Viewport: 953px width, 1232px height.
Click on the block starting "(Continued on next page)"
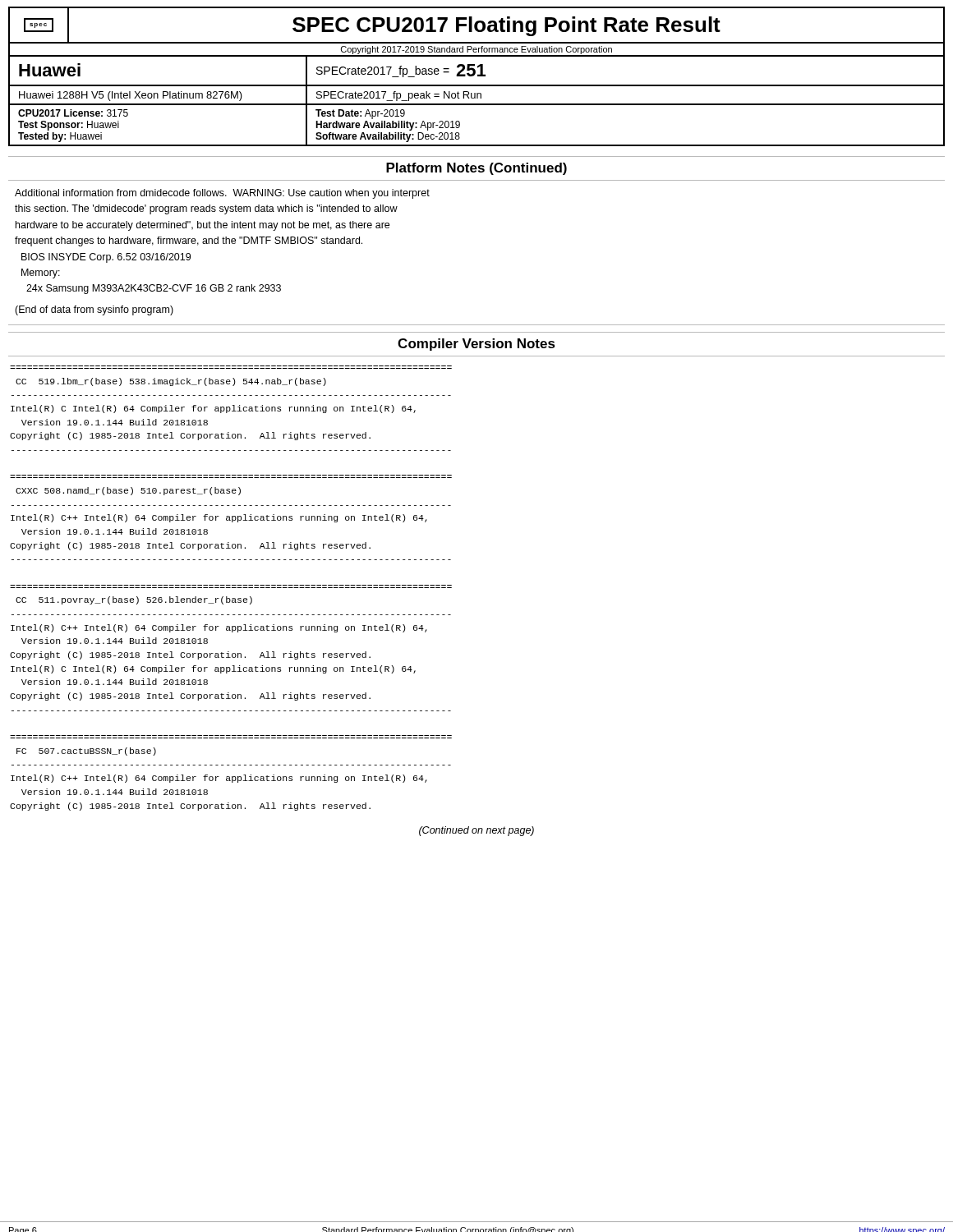(476, 830)
